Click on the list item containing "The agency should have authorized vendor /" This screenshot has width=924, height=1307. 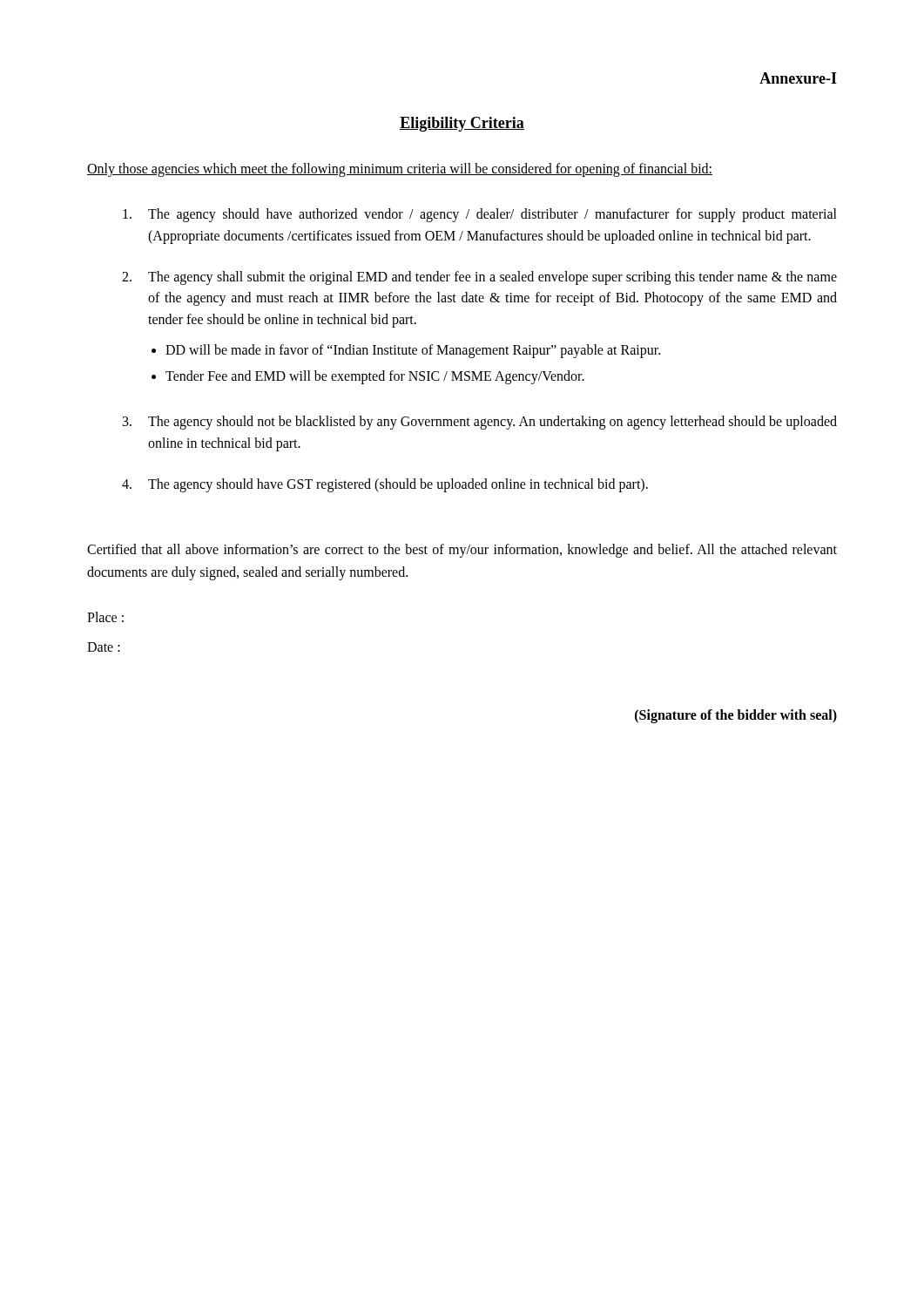click(x=479, y=226)
